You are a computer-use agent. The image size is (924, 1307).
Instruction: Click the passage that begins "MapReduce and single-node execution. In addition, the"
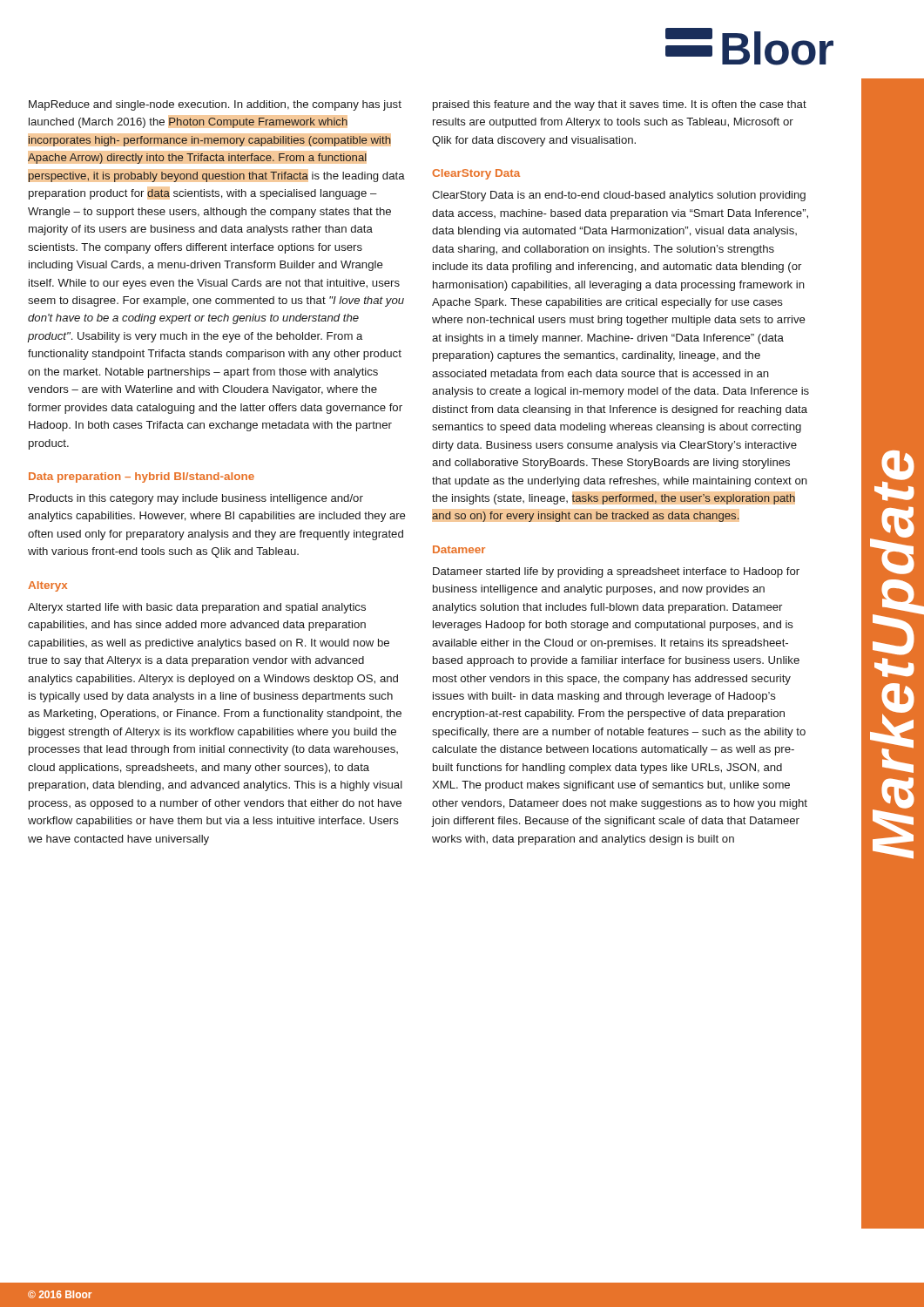click(218, 274)
